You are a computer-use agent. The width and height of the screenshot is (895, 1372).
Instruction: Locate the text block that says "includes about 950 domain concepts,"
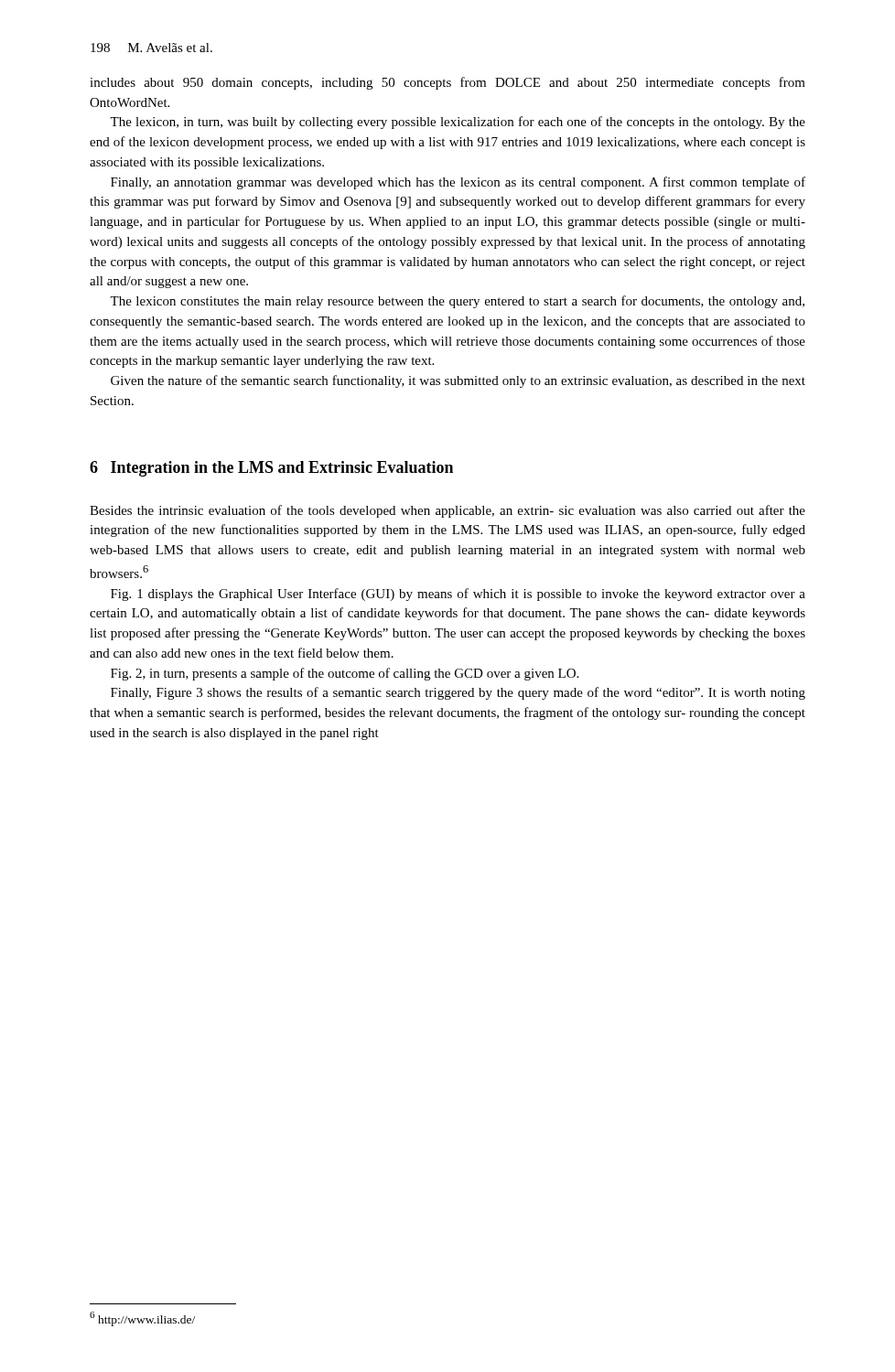[448, 242]
